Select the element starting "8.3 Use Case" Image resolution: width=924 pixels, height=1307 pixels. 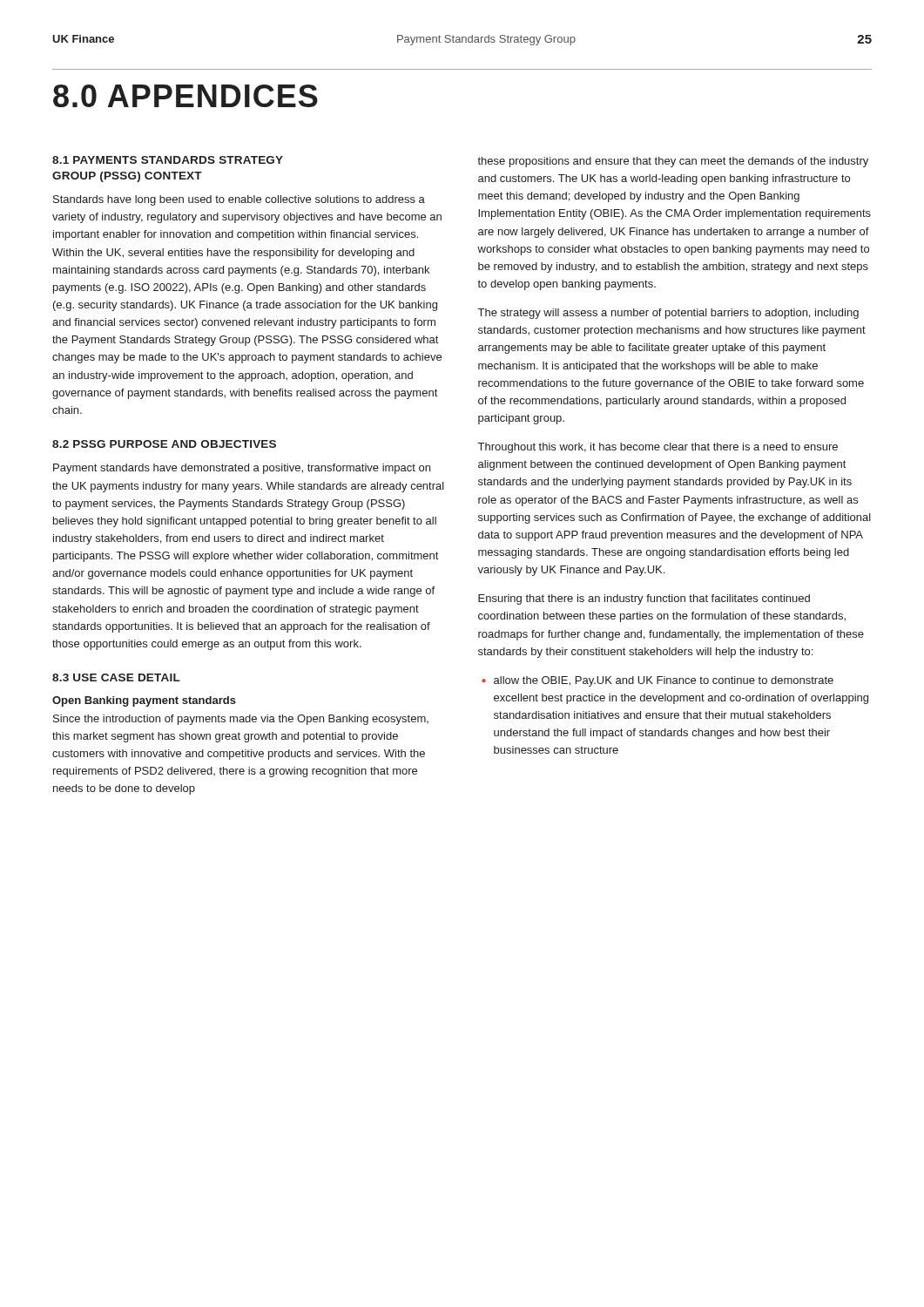[x=116, y=677]
